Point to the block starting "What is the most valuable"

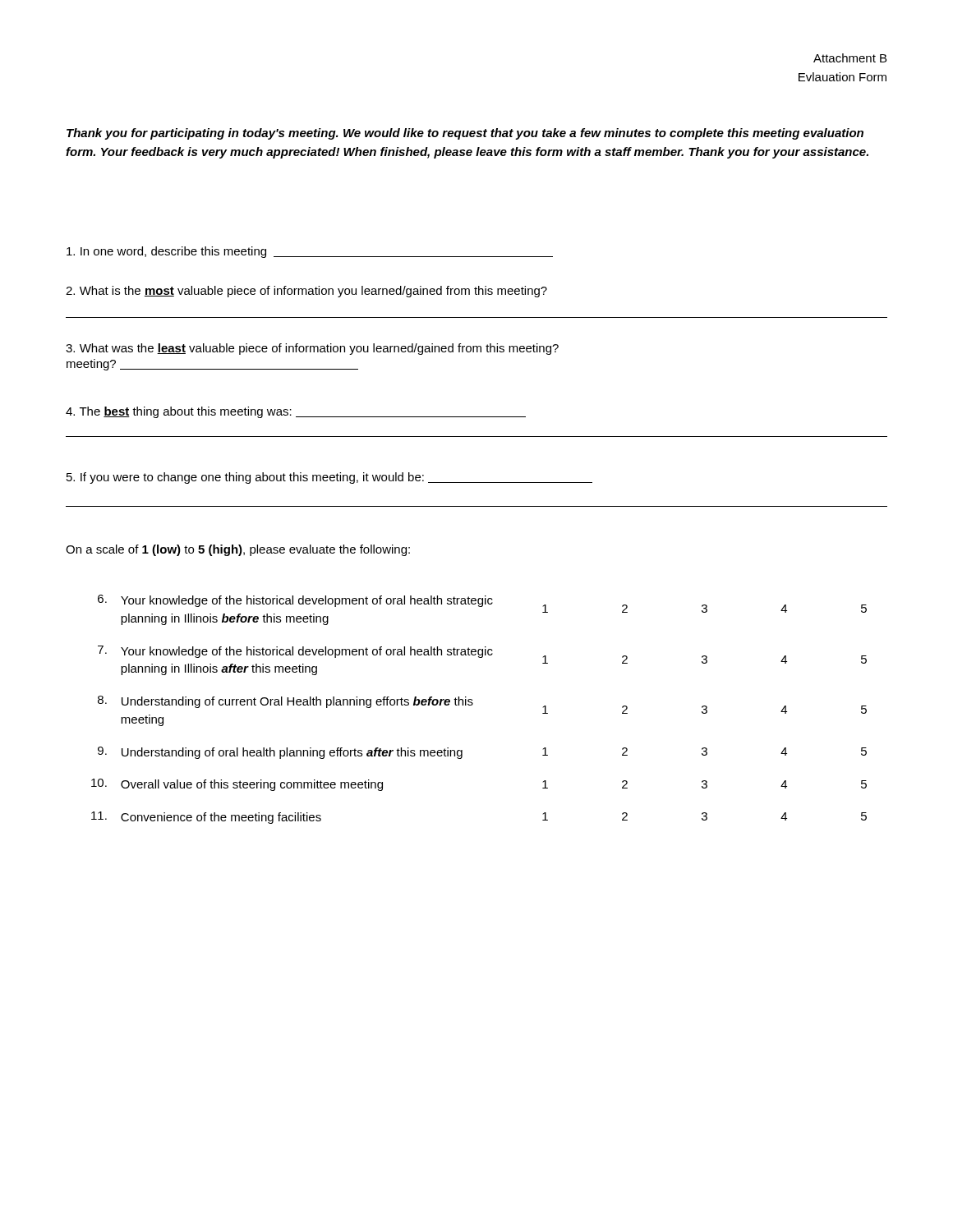coord(307,290)
